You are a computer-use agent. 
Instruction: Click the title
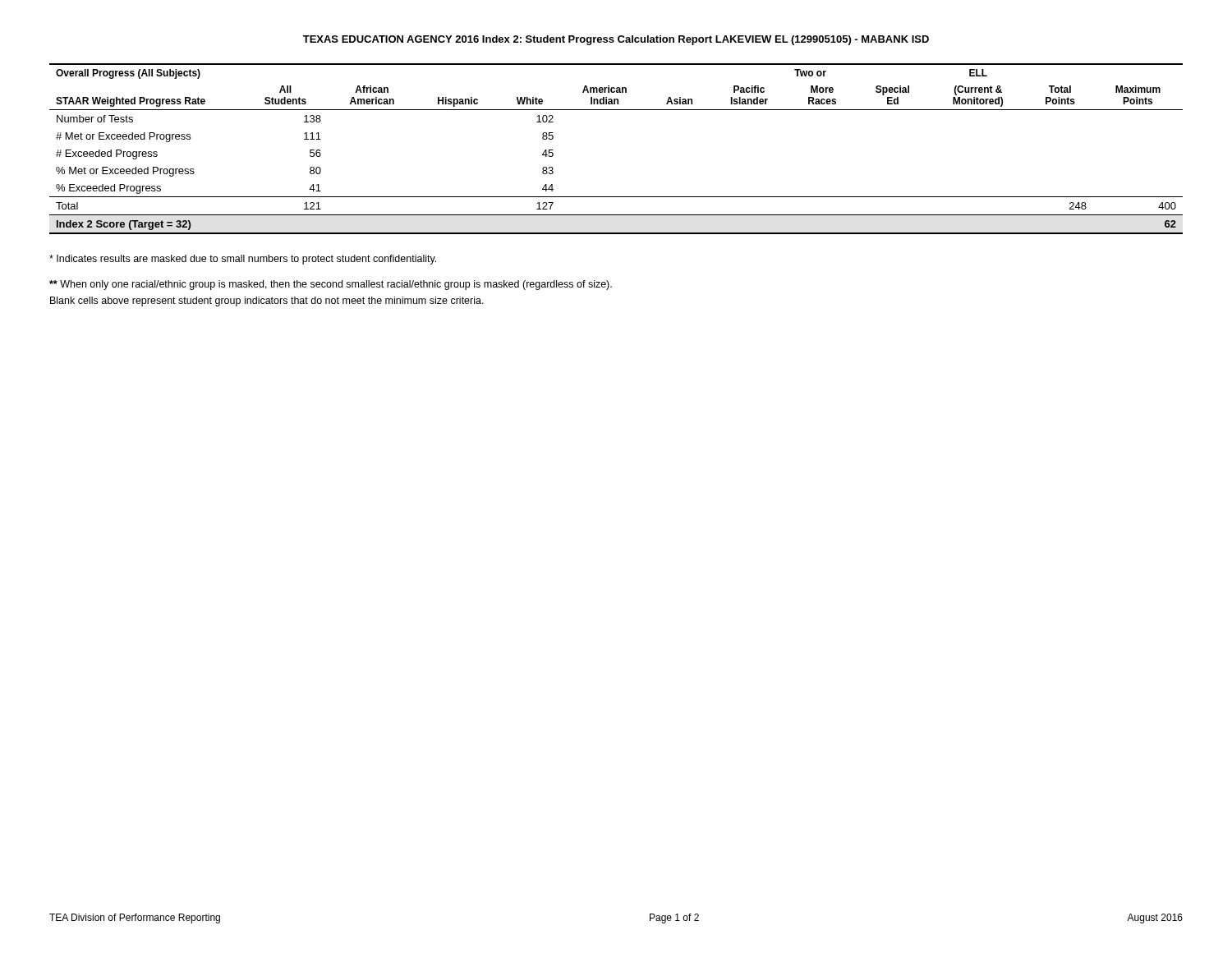click(x=616, y=39)
